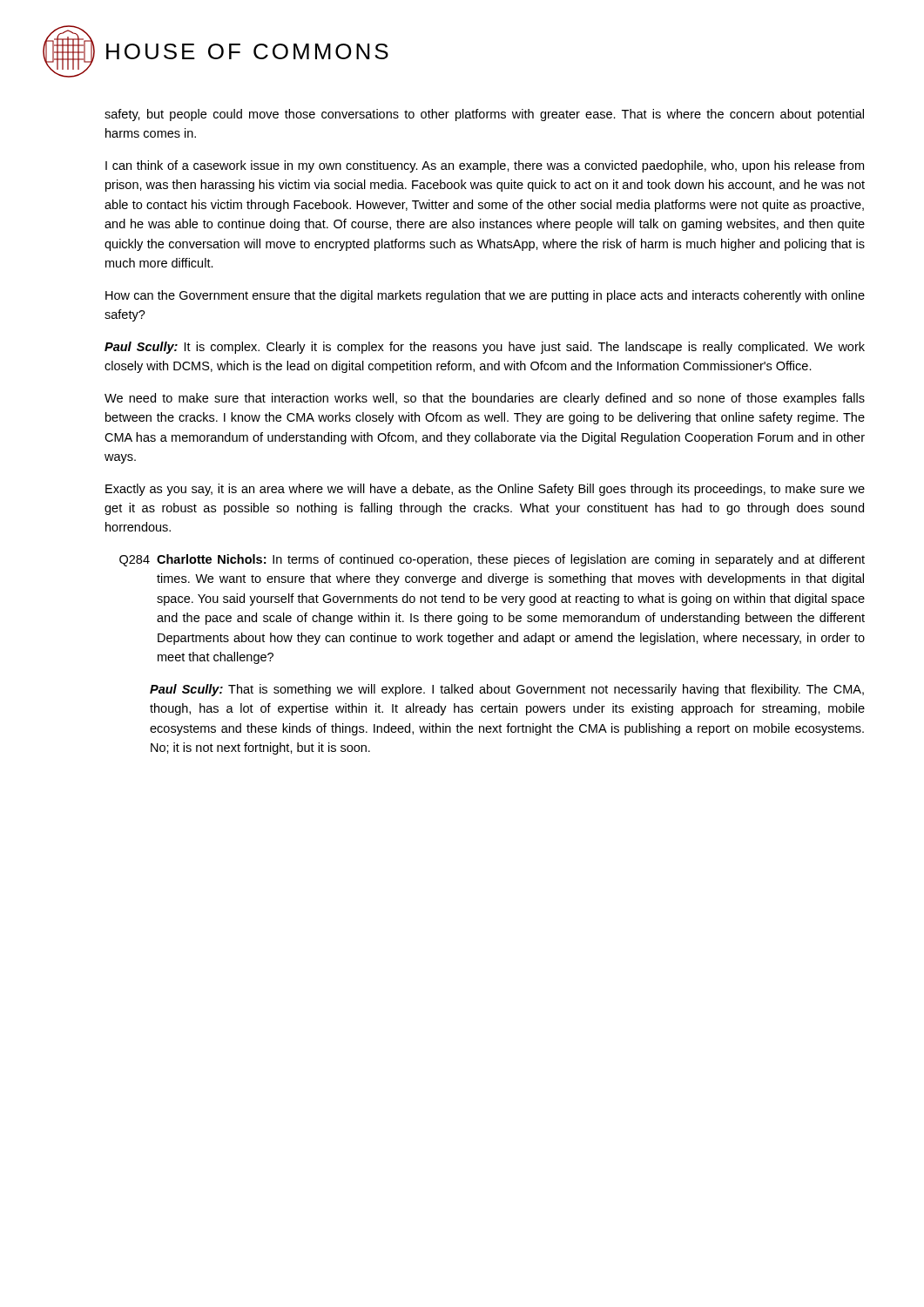The image size is (924, 1307).
Task: Find the block starting "We need to make sure"
Action: 485,427
